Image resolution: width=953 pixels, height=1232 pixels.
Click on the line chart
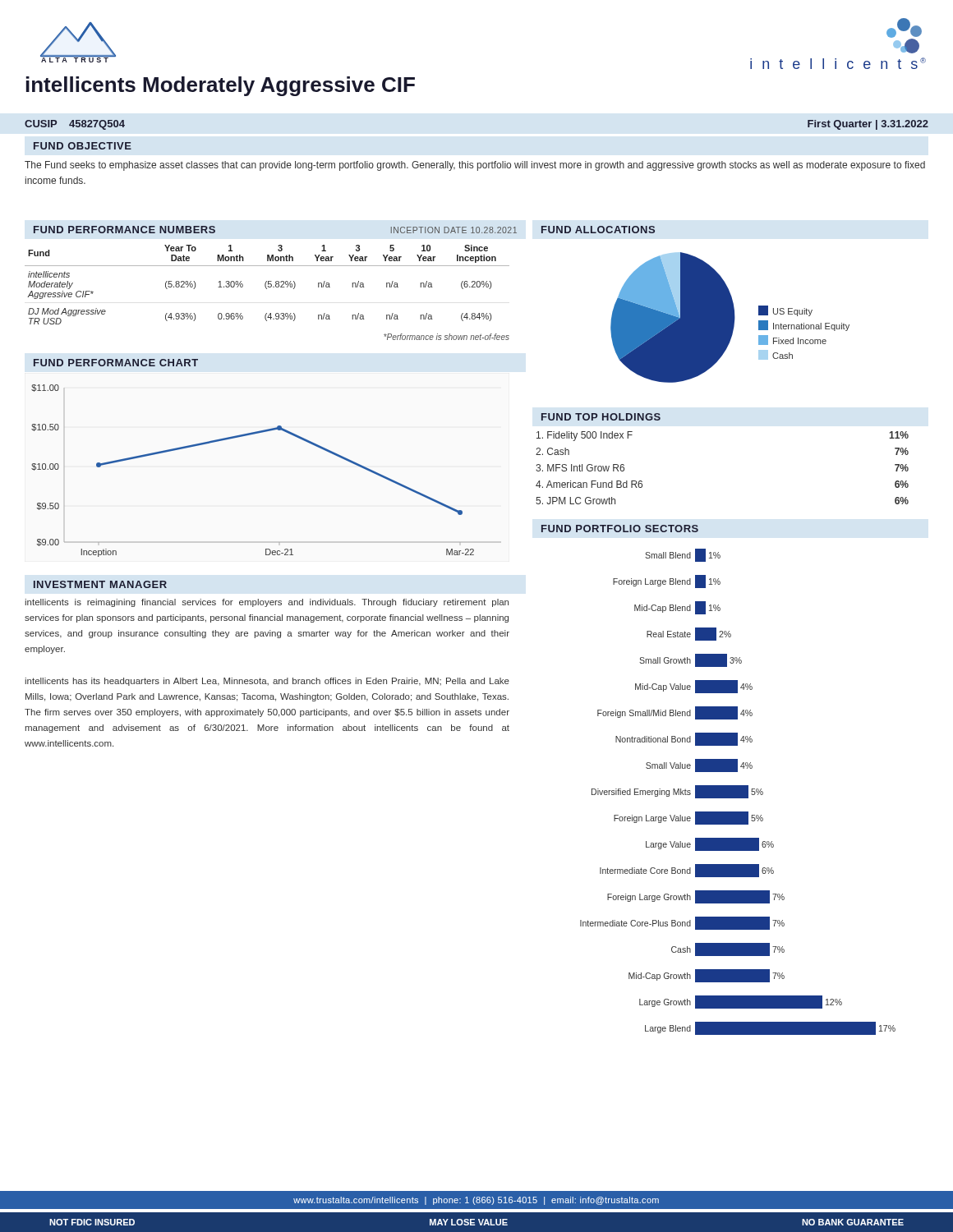[x=267, y=467]
